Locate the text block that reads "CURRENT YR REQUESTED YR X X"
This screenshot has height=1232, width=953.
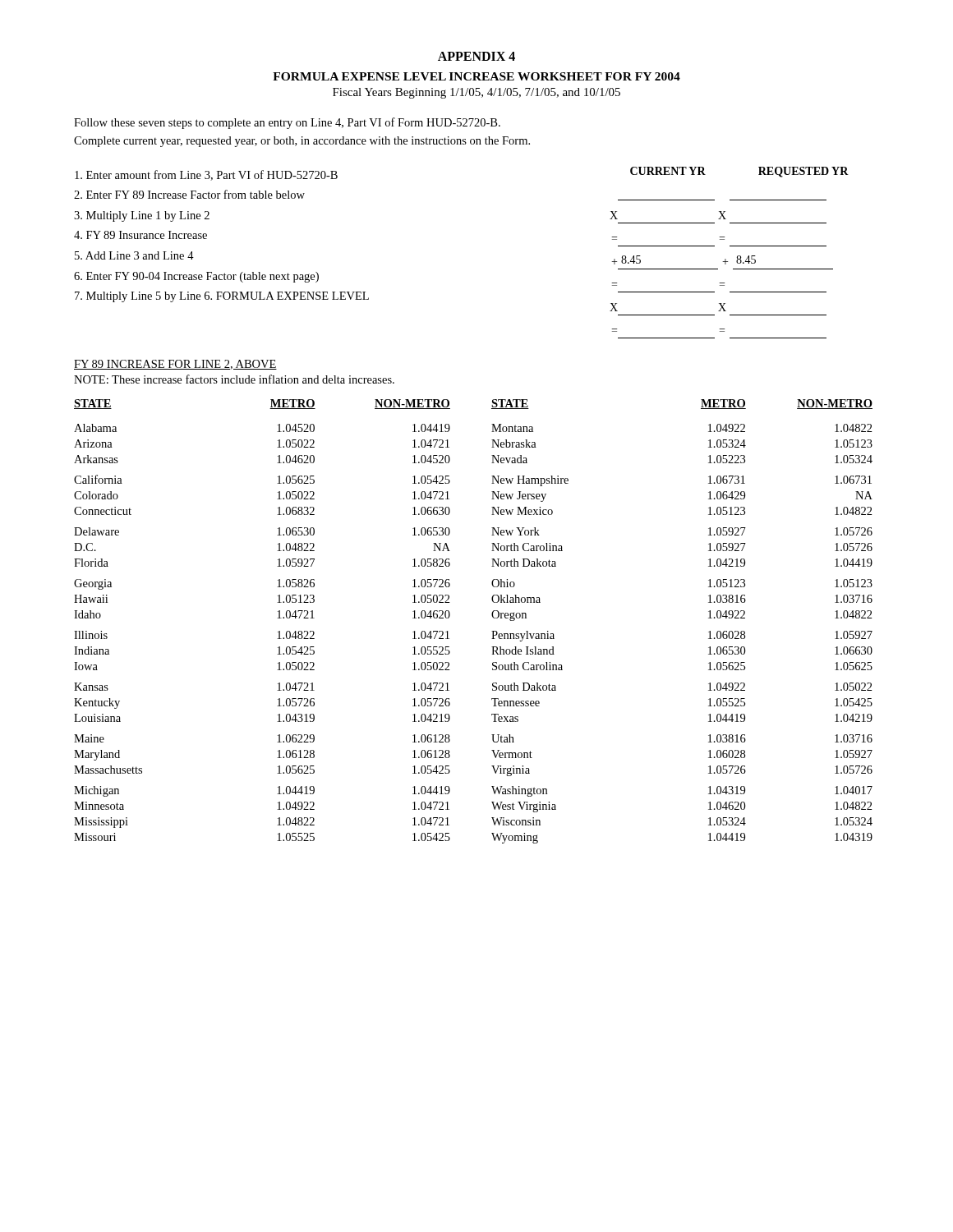pos(739,253)
